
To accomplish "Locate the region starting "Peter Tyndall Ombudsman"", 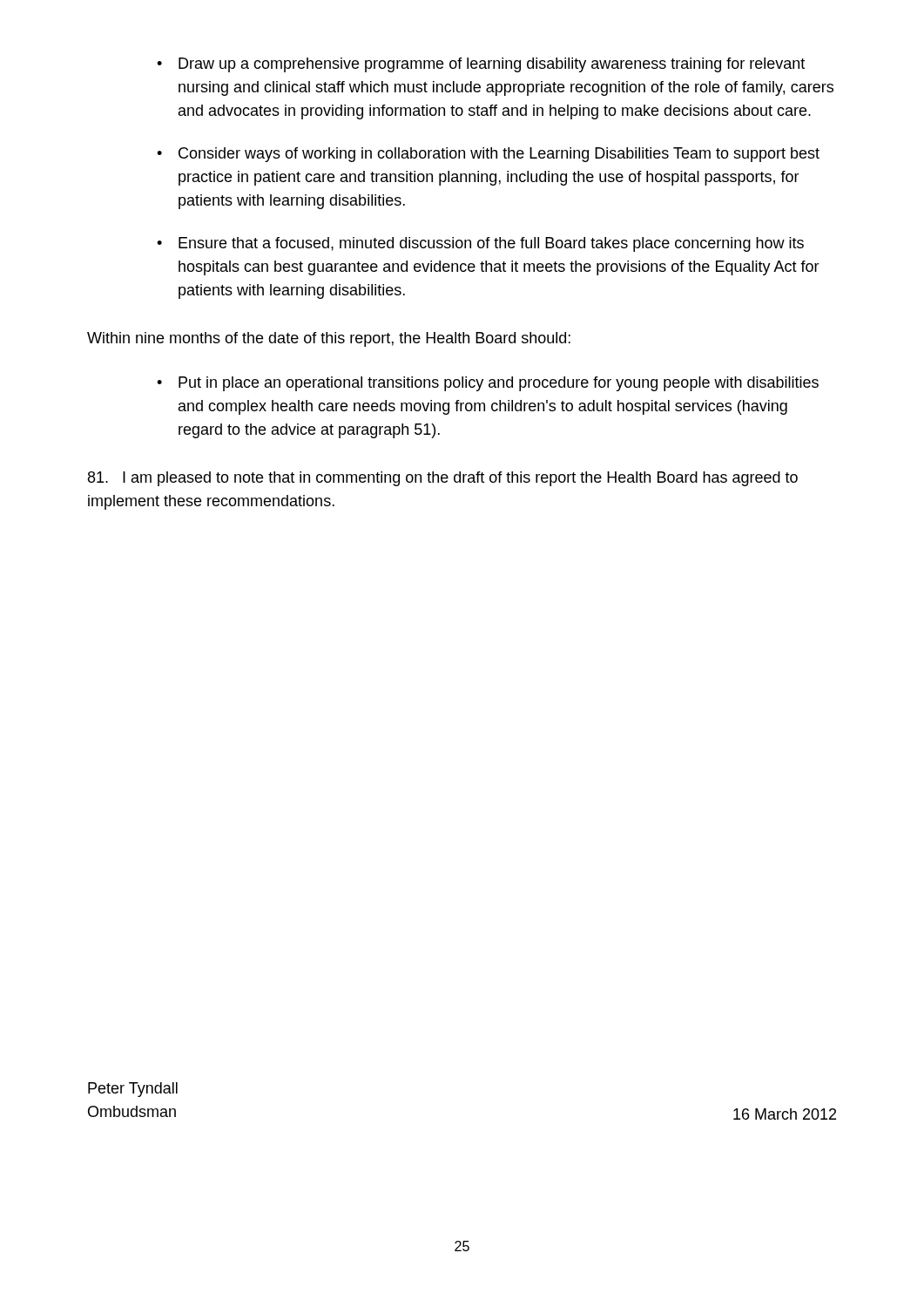I will click(133, 1100).
